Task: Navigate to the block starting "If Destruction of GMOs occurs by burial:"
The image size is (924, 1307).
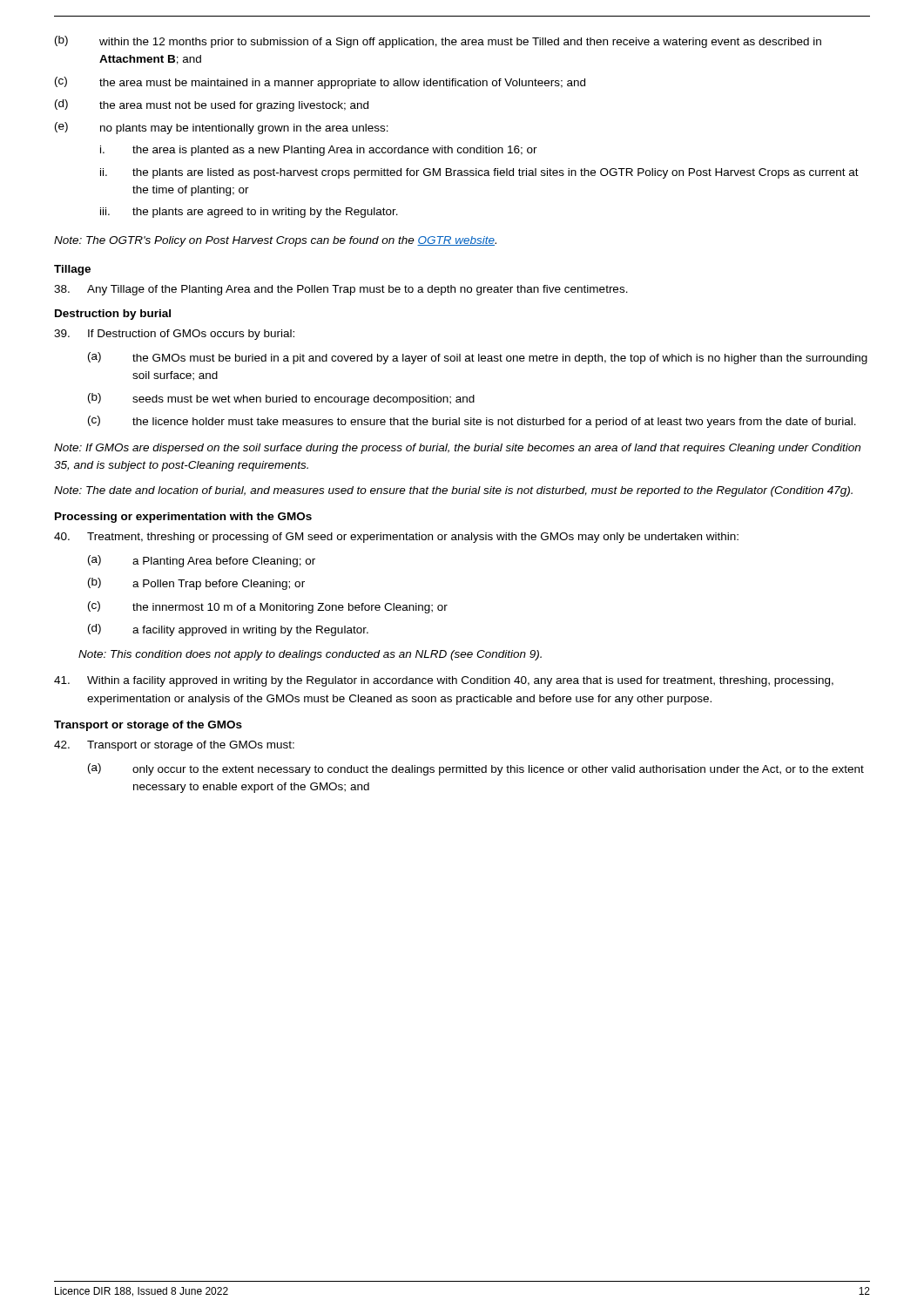Action: click(174, 335)
